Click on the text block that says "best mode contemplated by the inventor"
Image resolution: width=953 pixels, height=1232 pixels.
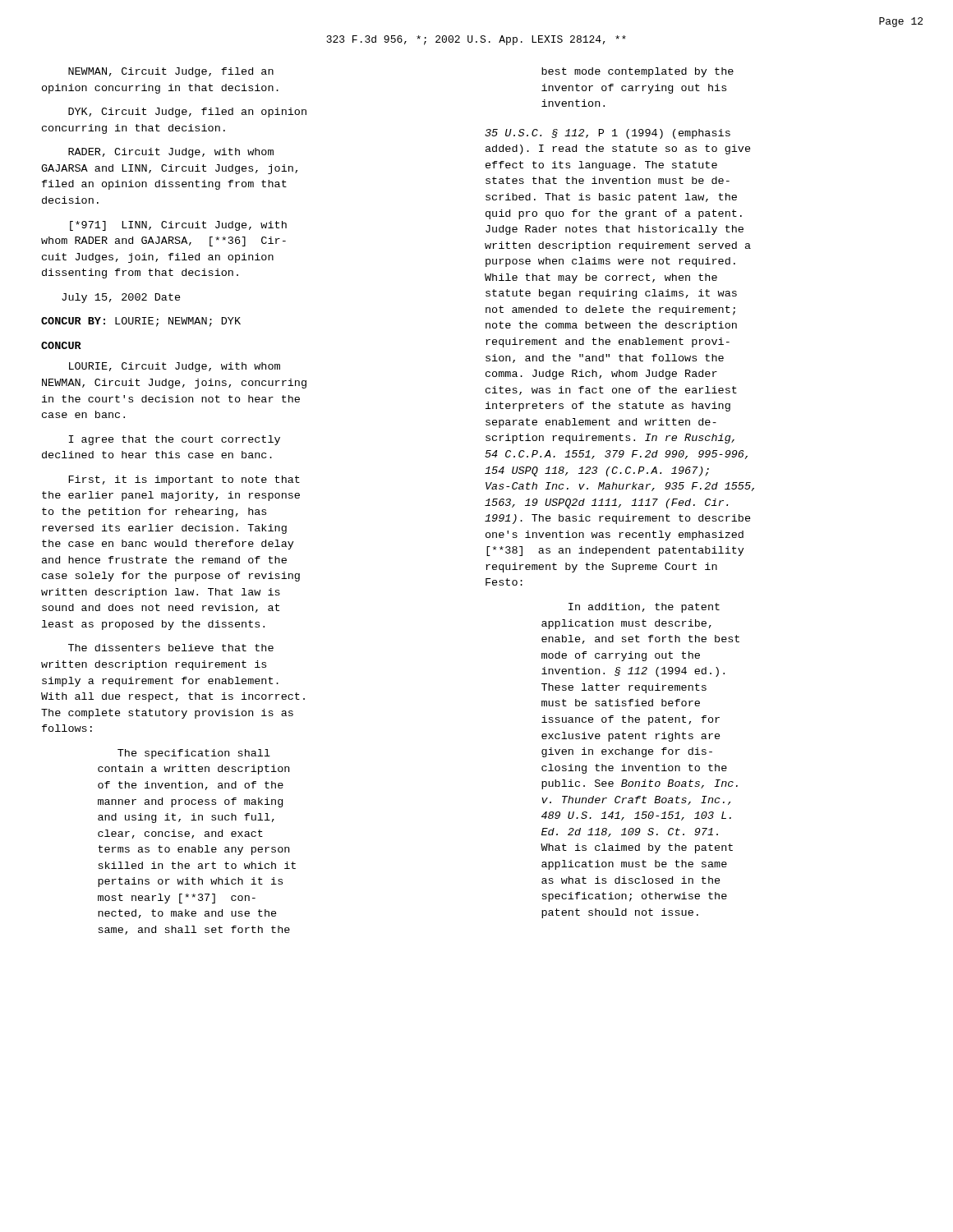click(x=624, y=88)
